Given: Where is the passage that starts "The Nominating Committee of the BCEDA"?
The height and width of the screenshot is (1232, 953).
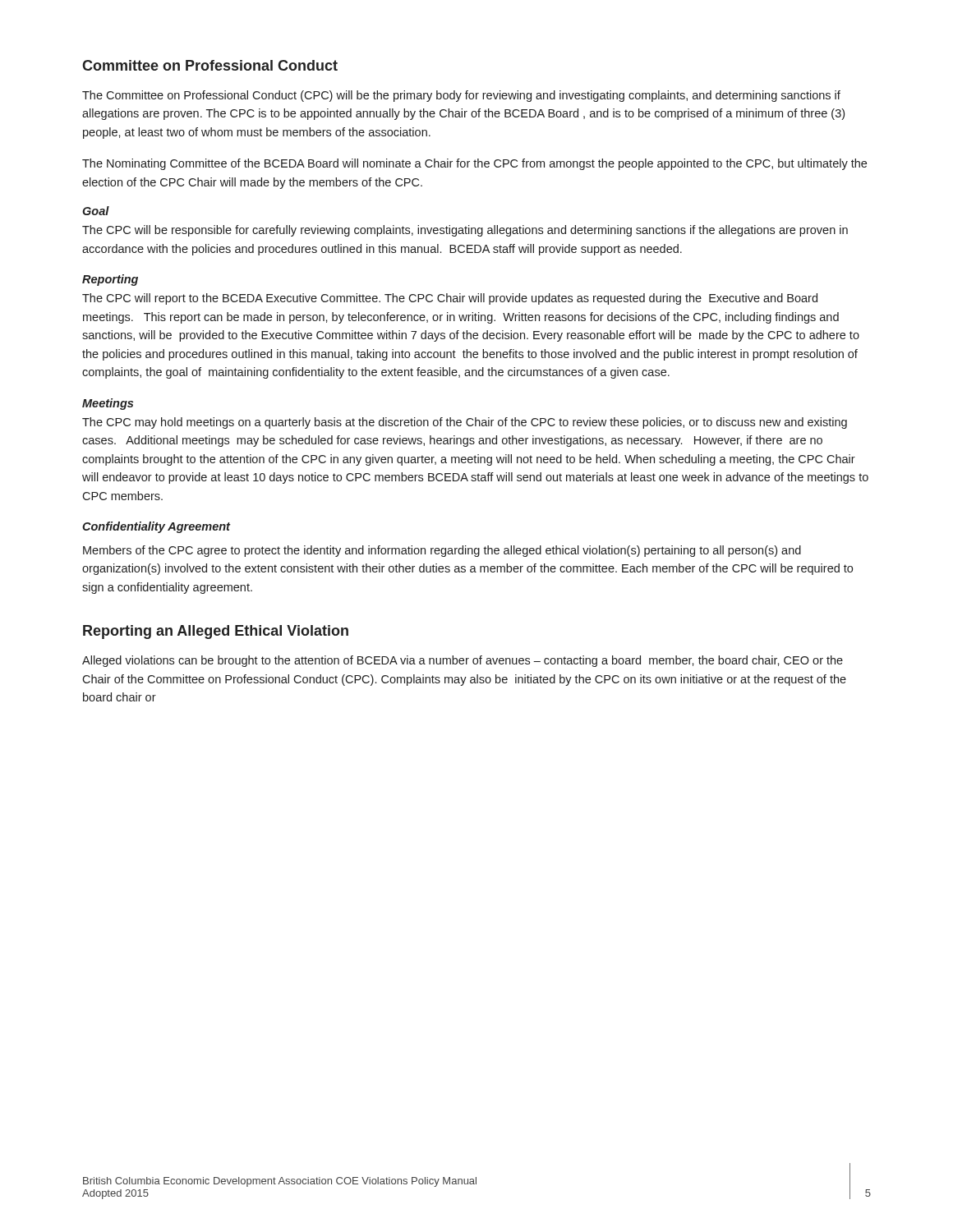Looking at the screenshot, I should [x=475, y=173].
